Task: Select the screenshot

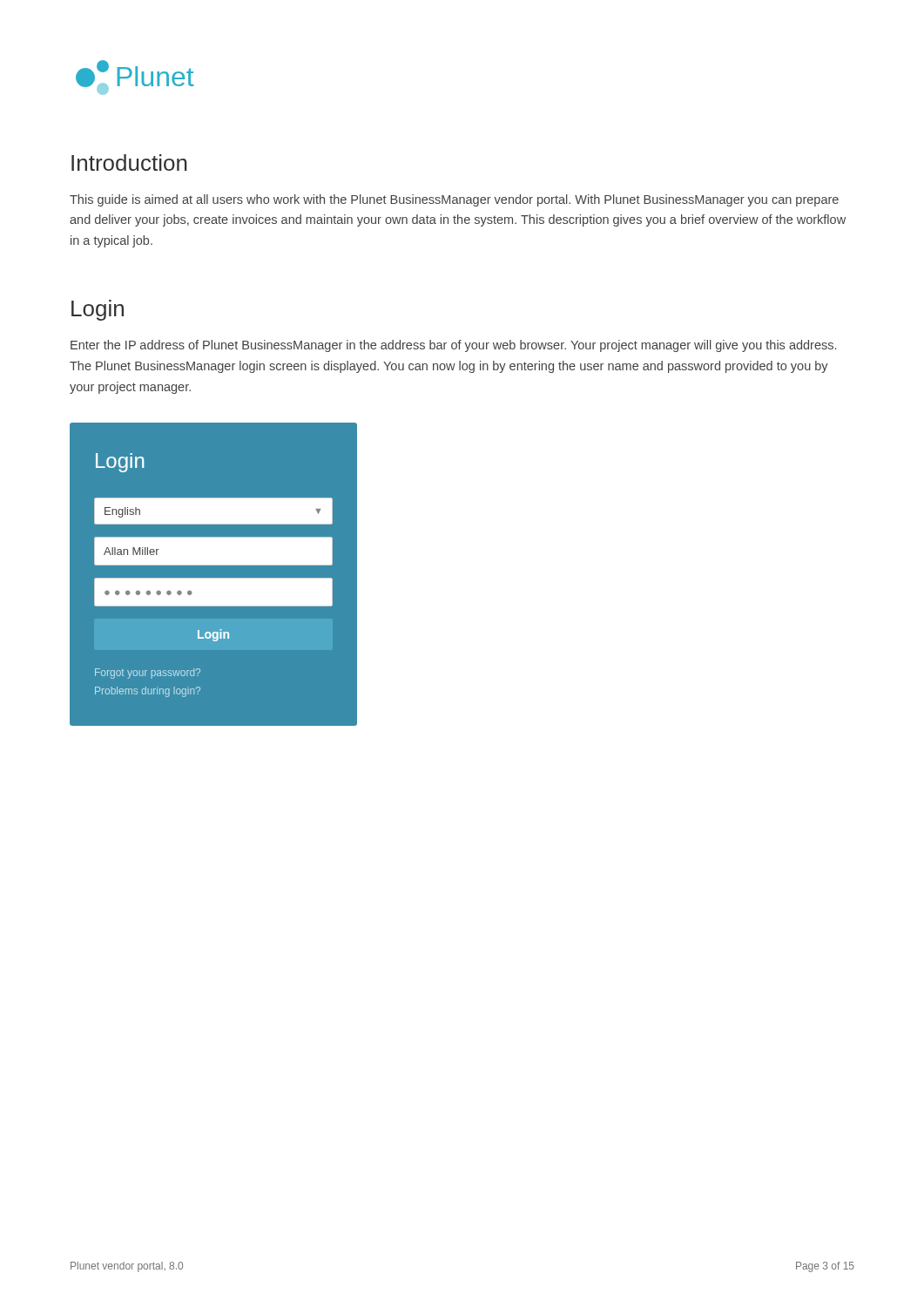Action: pos(462,574)
